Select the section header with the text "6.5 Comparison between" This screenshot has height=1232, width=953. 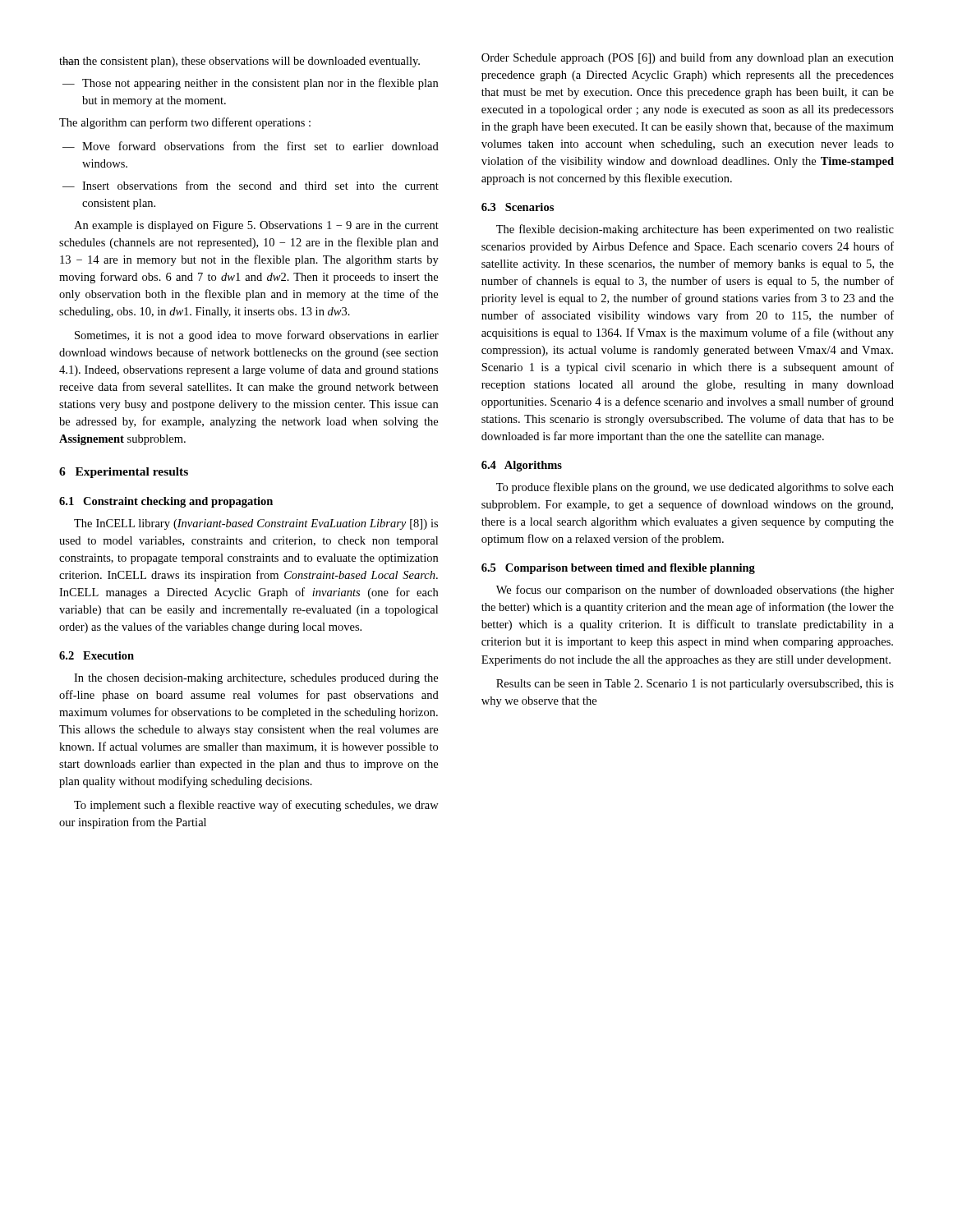coord(687,568)
